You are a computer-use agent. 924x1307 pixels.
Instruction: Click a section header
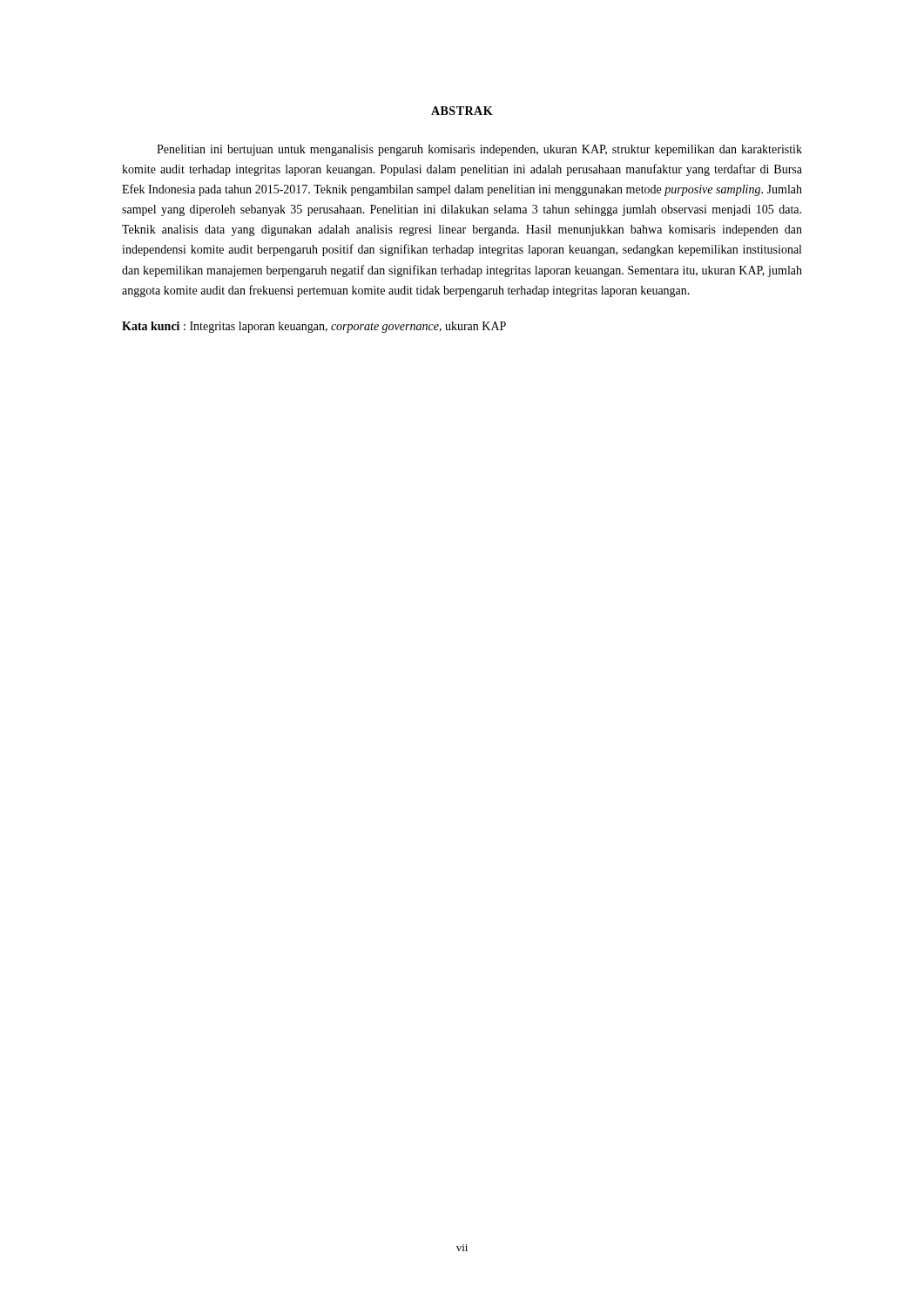tap(462, 111)
